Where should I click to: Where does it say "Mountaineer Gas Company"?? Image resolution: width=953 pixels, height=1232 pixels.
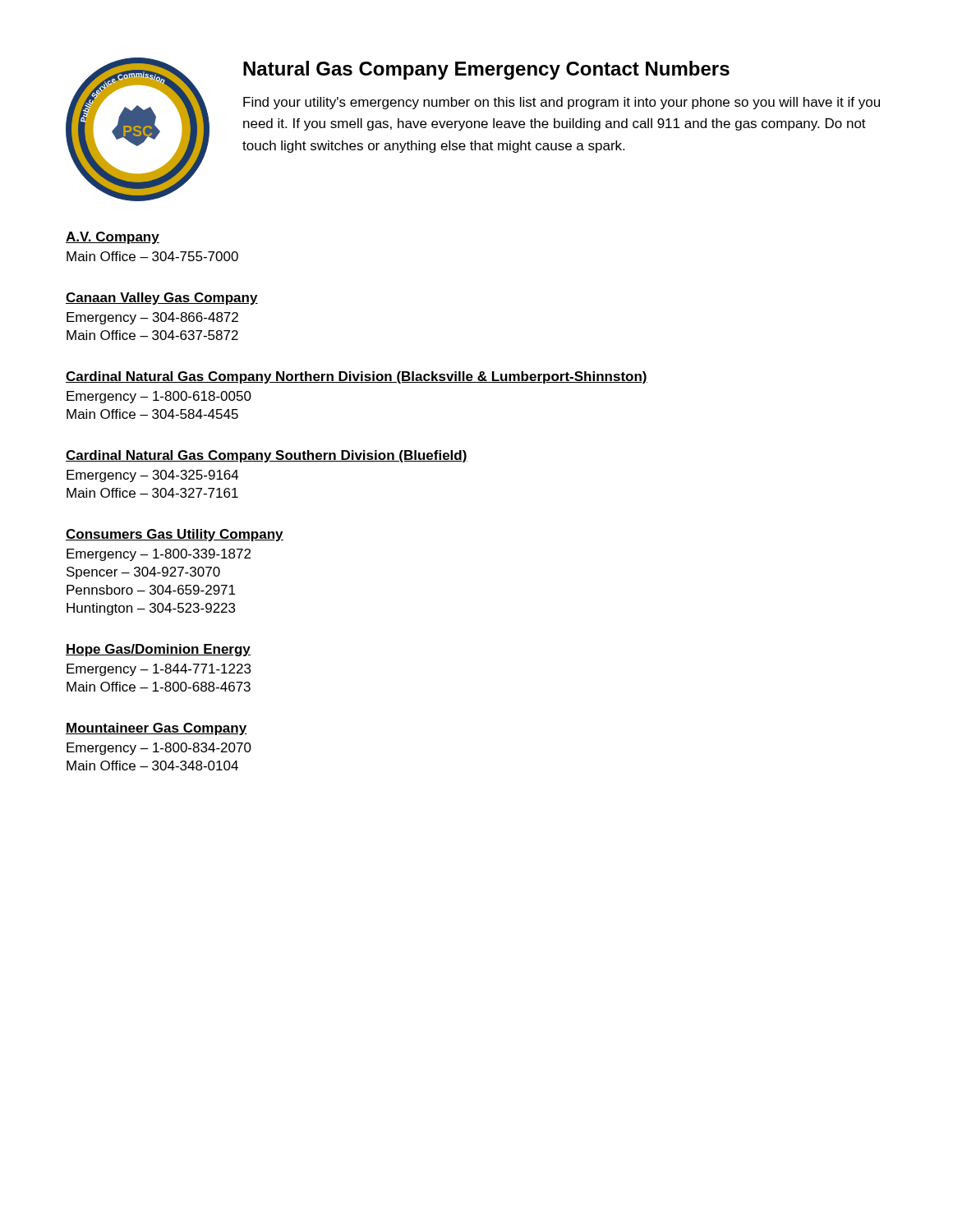point(157,729)
